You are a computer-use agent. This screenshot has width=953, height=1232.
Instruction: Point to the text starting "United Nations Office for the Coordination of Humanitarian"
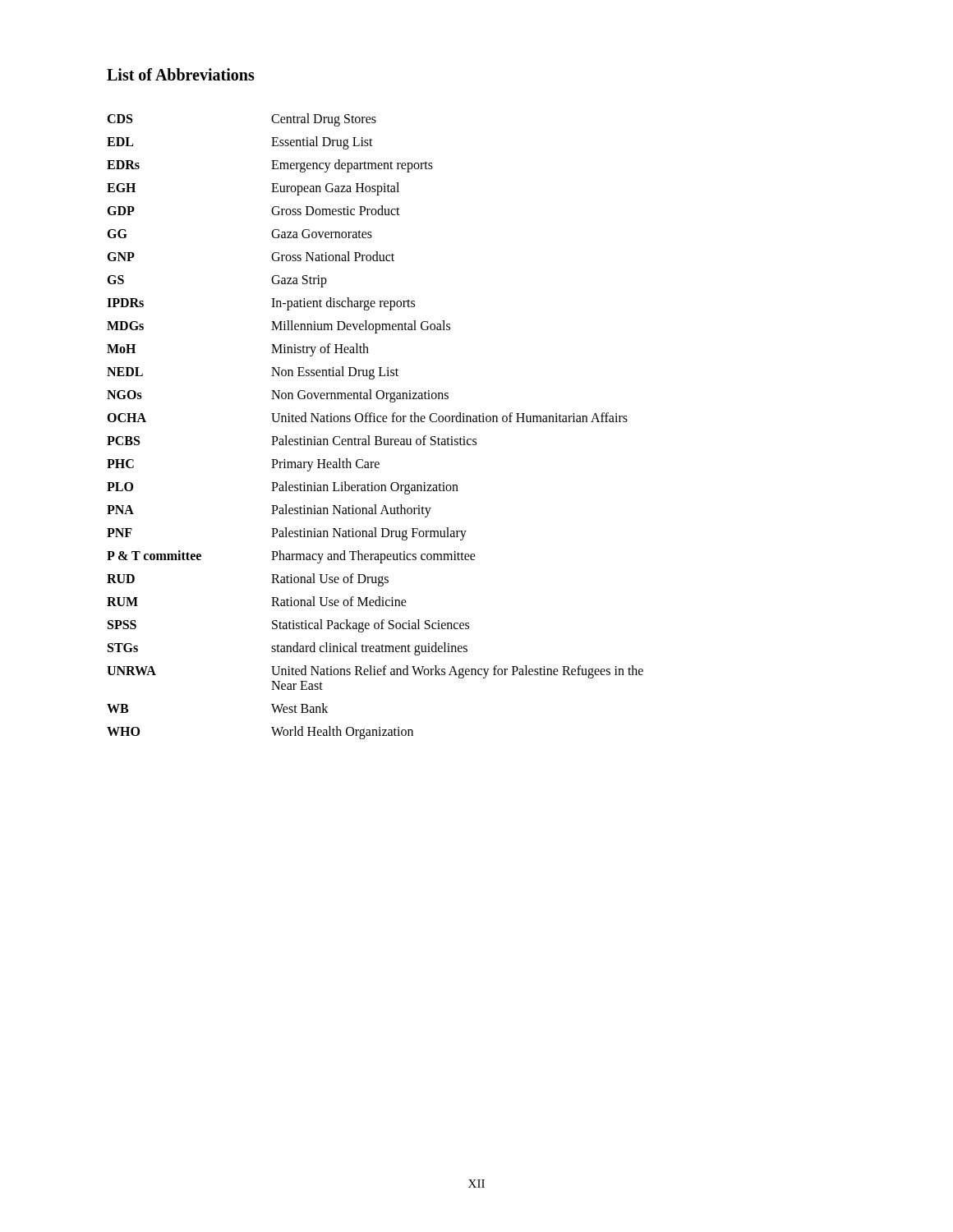pyautogui.click(x=449, y=418)
